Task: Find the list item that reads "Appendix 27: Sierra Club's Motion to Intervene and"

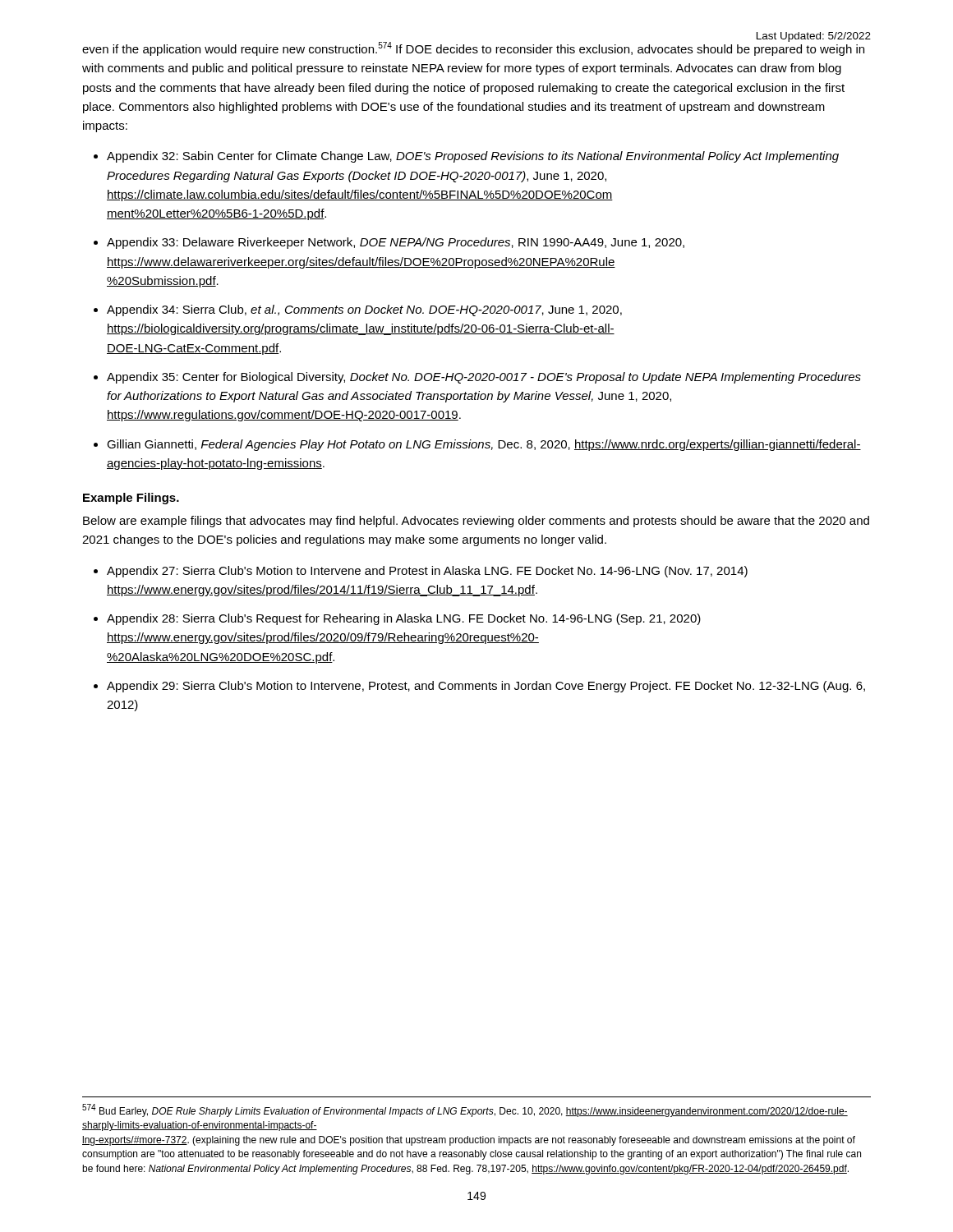Action: coord(427,580)
